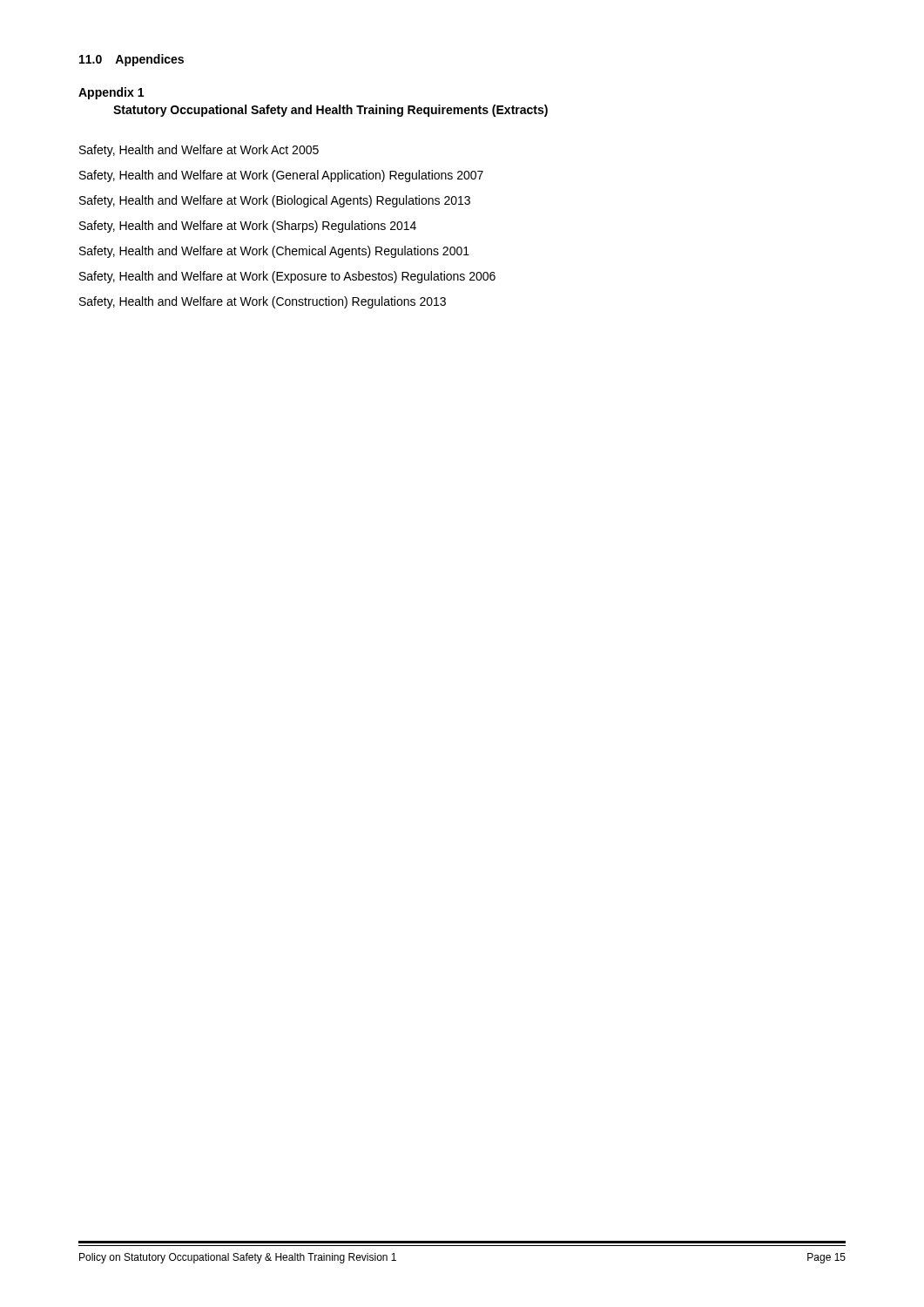Locate the title that opens with "Statutory Occupational Safety and"
924x1307 pixels.
331,110
